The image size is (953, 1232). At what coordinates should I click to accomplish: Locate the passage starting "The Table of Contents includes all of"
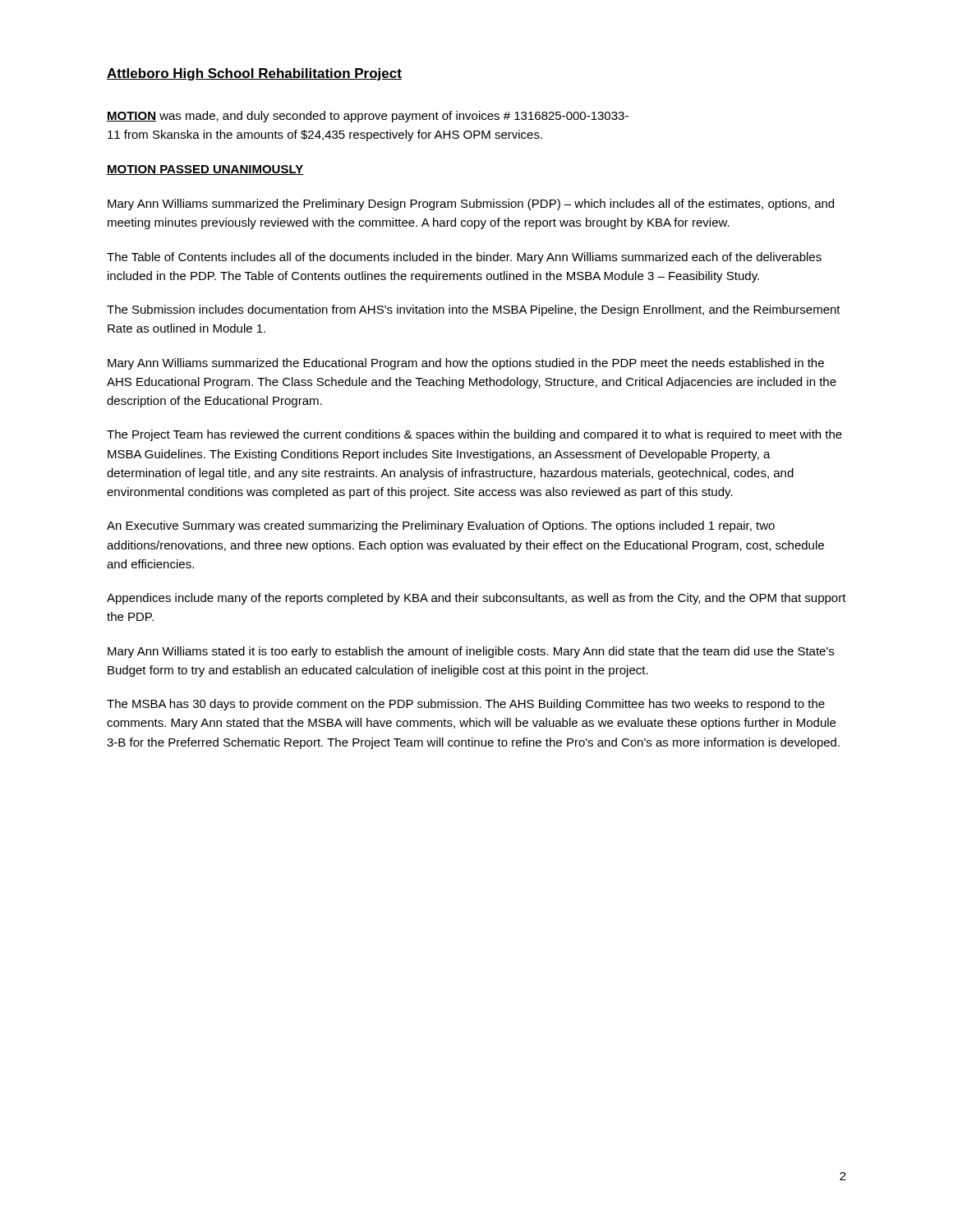point(464,266)
